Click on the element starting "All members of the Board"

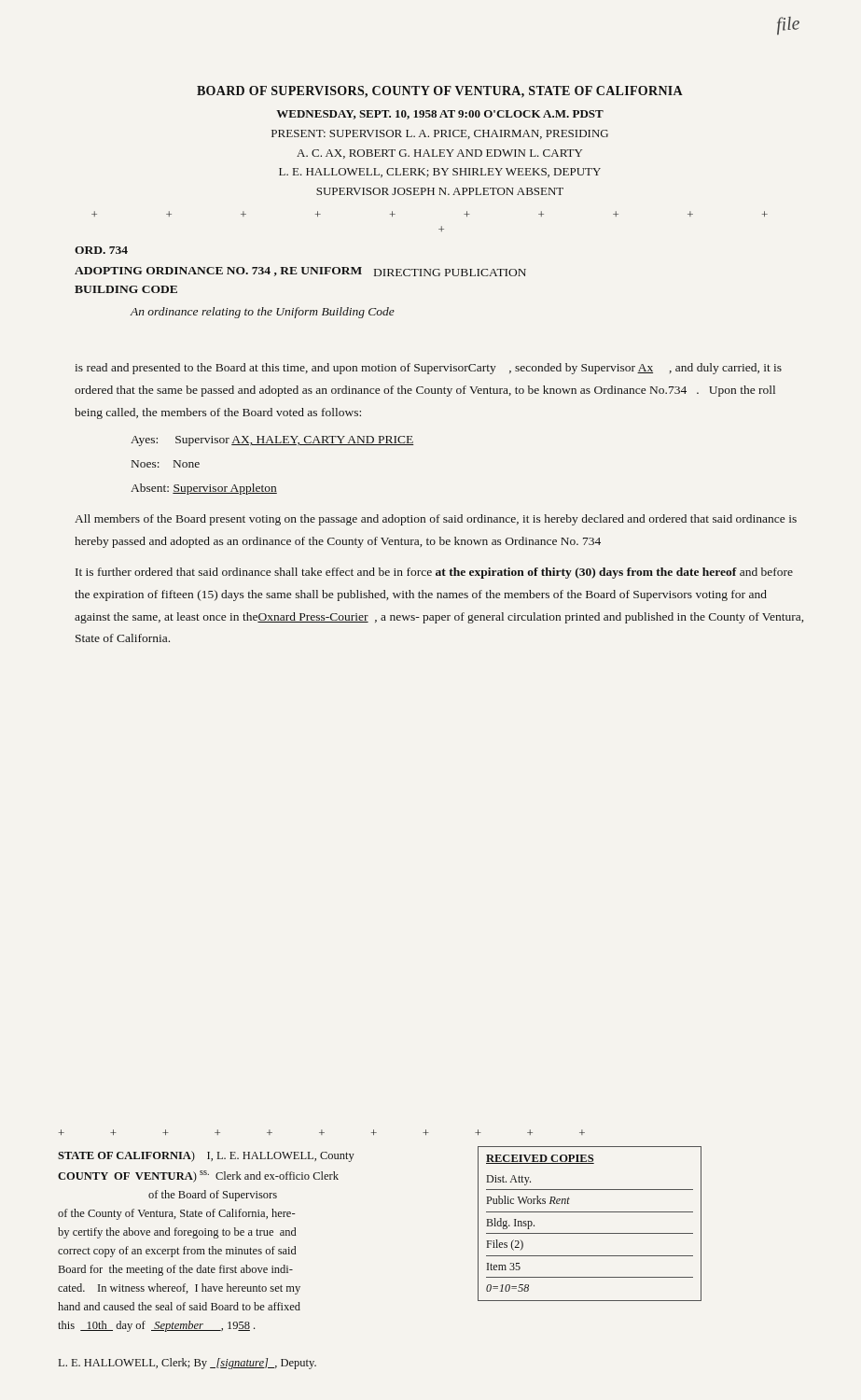coord(436,530)
